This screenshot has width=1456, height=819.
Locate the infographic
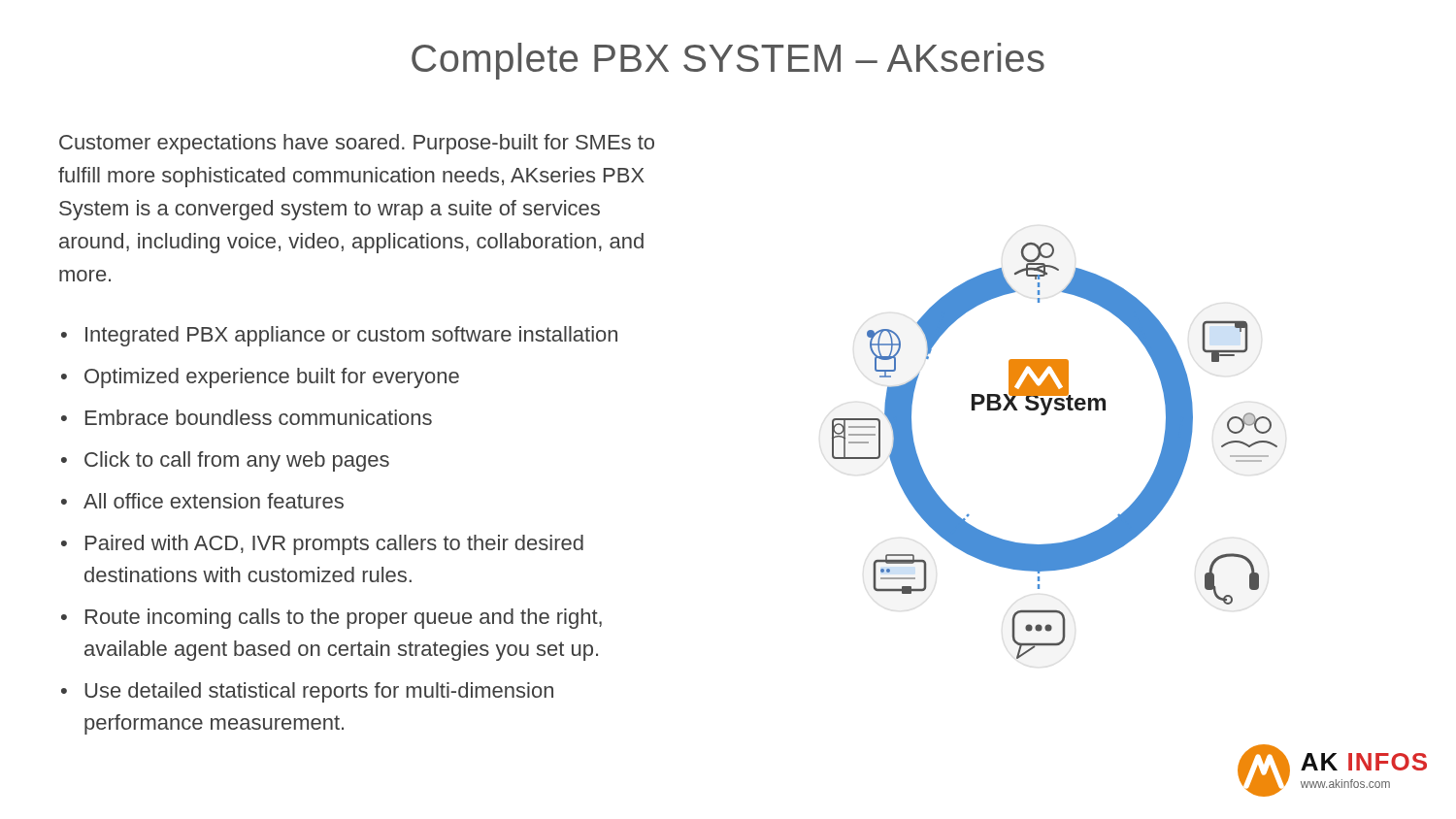tap(1048, 427)
